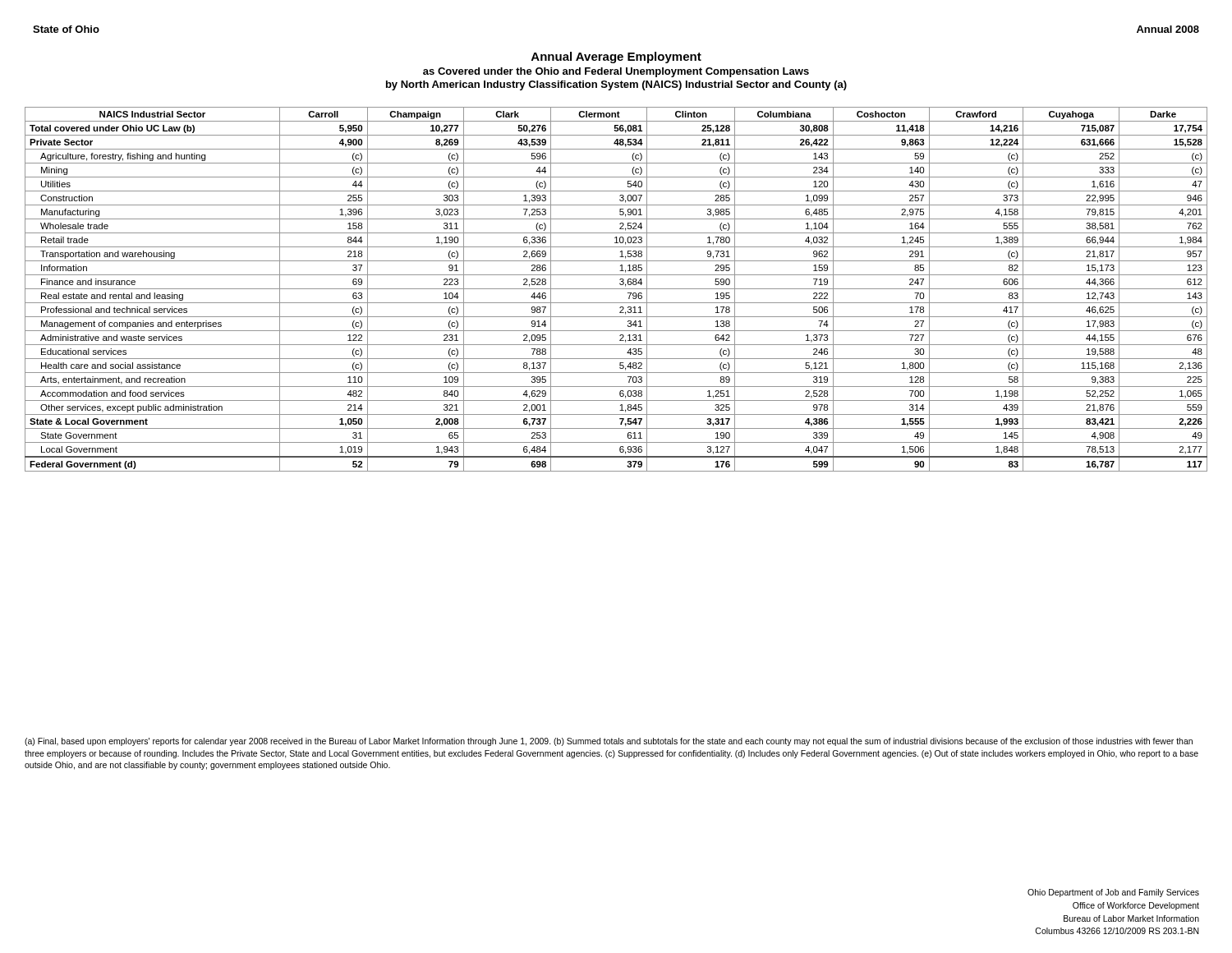Locate the table with the text "Administrative and waste services"
Viewport: 1232px width, 953px height.
coord(616,289)
